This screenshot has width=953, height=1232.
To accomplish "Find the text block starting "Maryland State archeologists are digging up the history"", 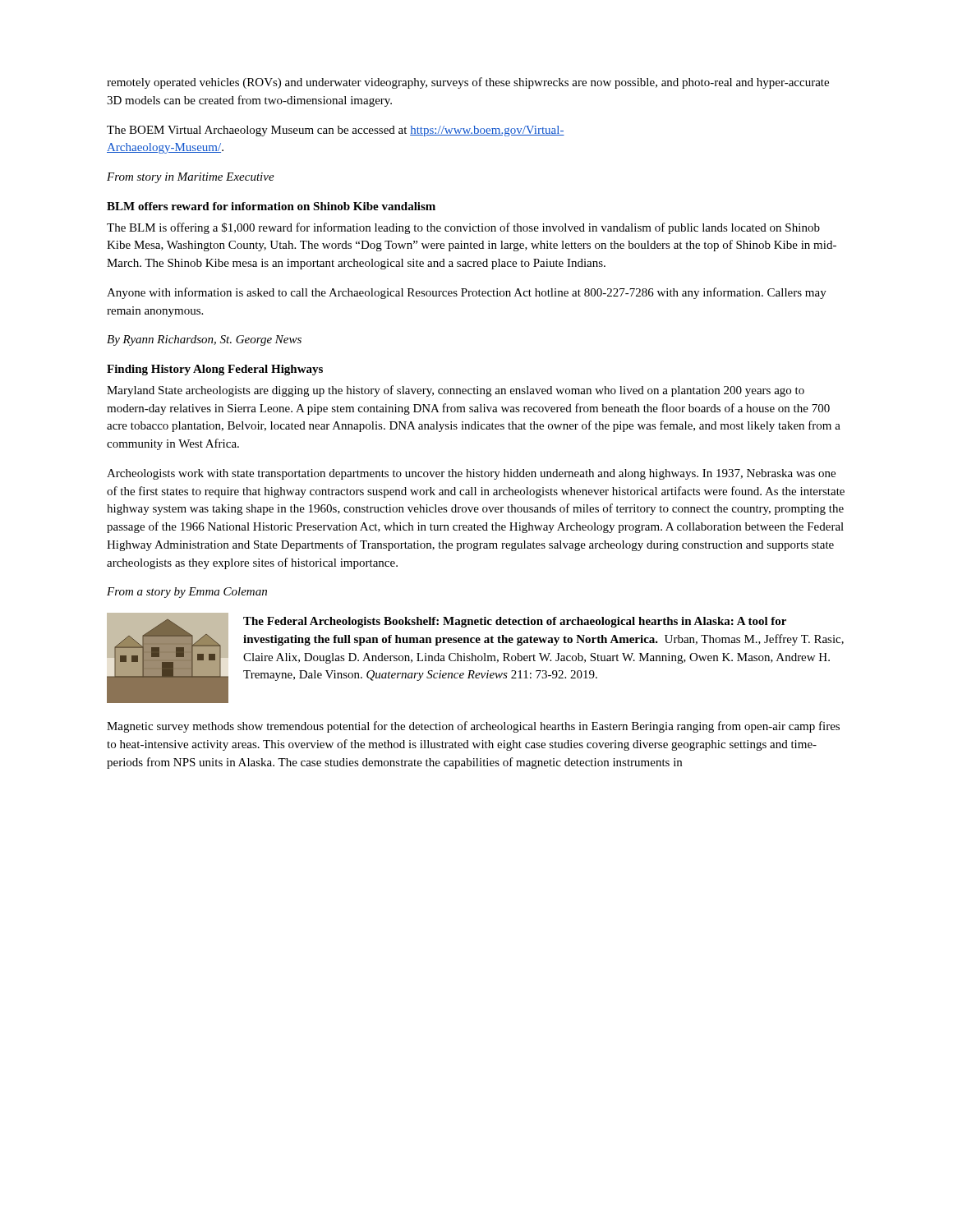I will [x=474, y=417].
